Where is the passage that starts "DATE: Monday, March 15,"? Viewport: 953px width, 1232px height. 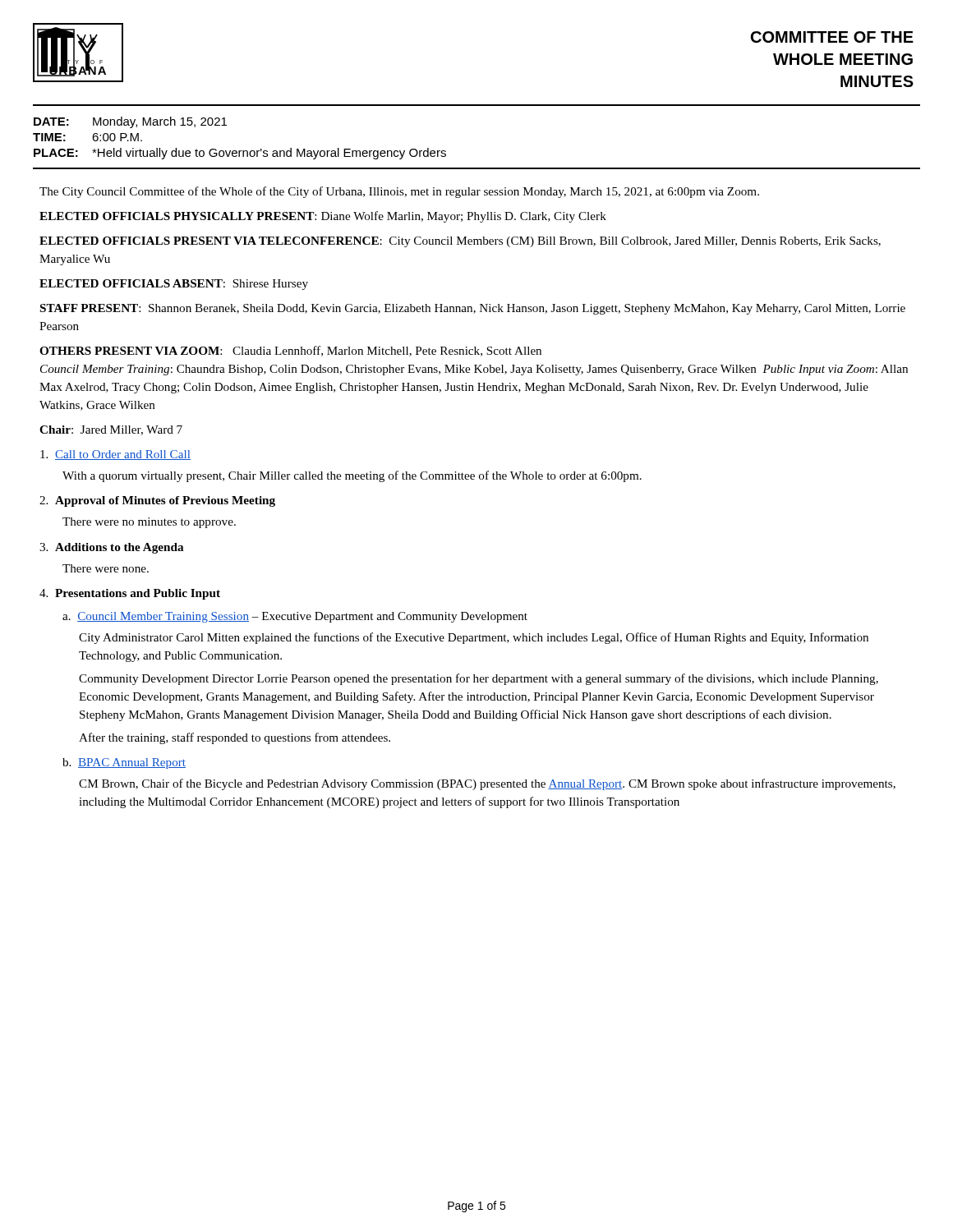tap(130, 122)
